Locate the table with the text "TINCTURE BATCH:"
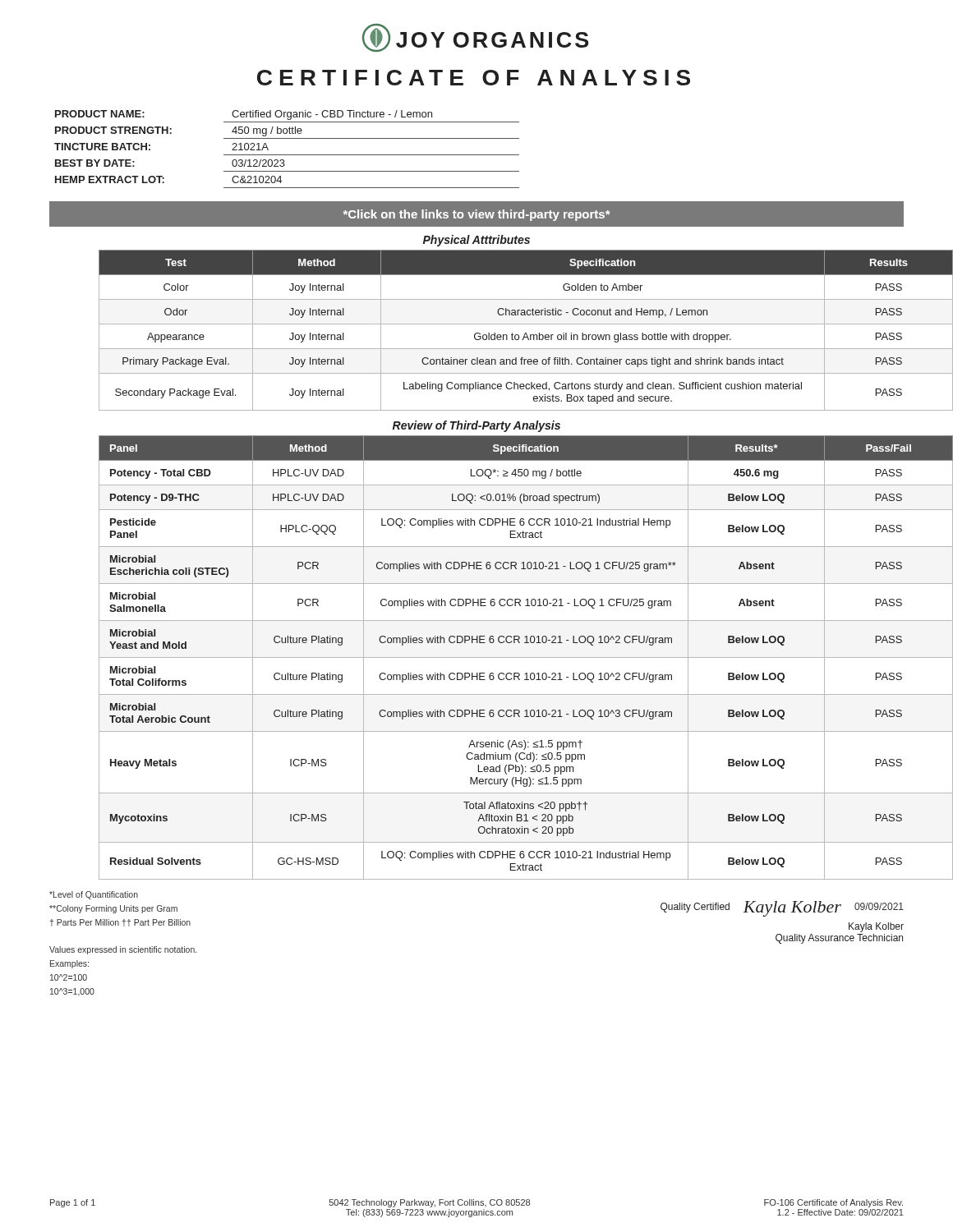The image size is (953, 1232). pyautogui.click(x=476, y=147)
